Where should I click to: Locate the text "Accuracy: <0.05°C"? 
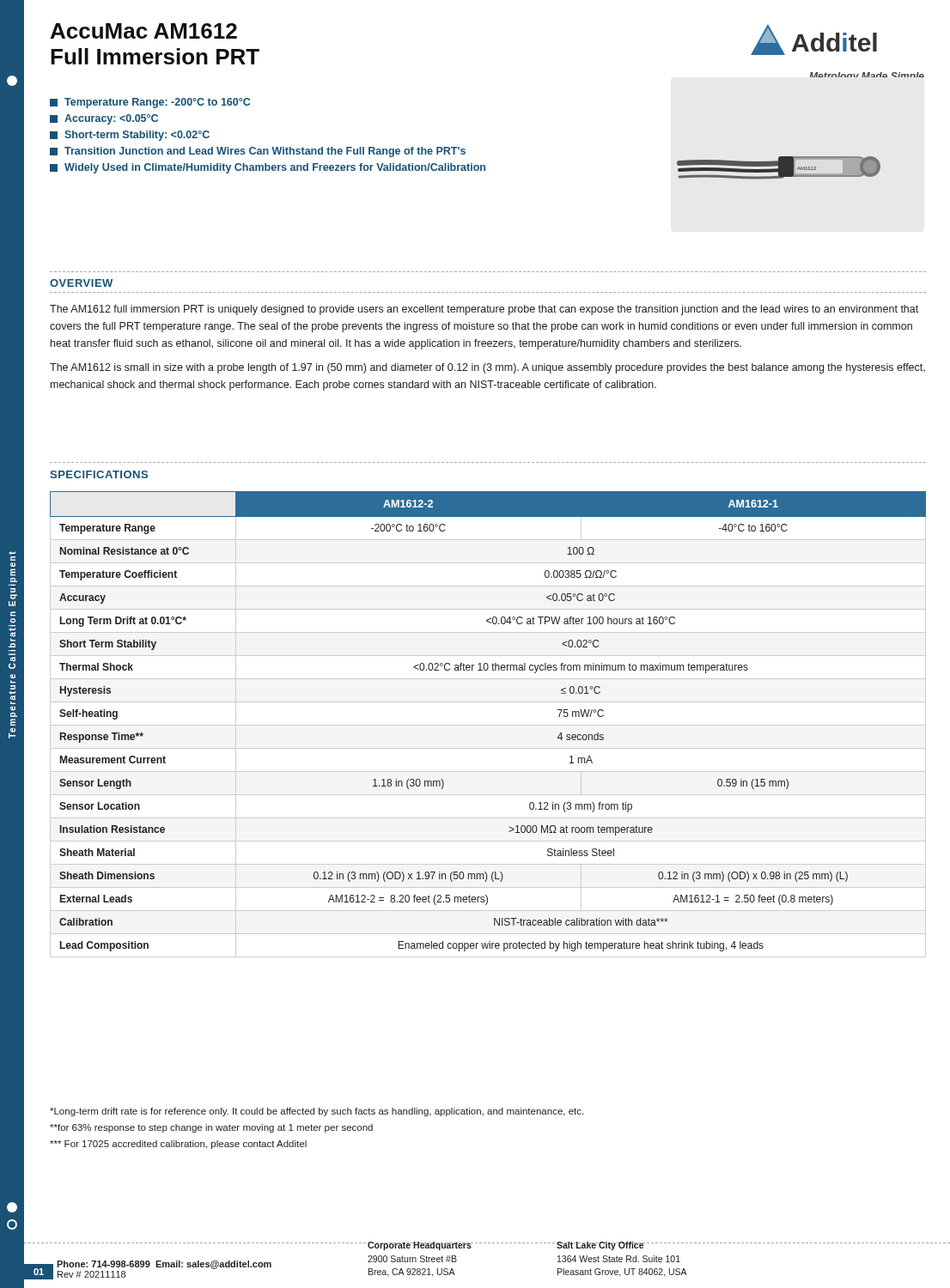click(104, 118)
